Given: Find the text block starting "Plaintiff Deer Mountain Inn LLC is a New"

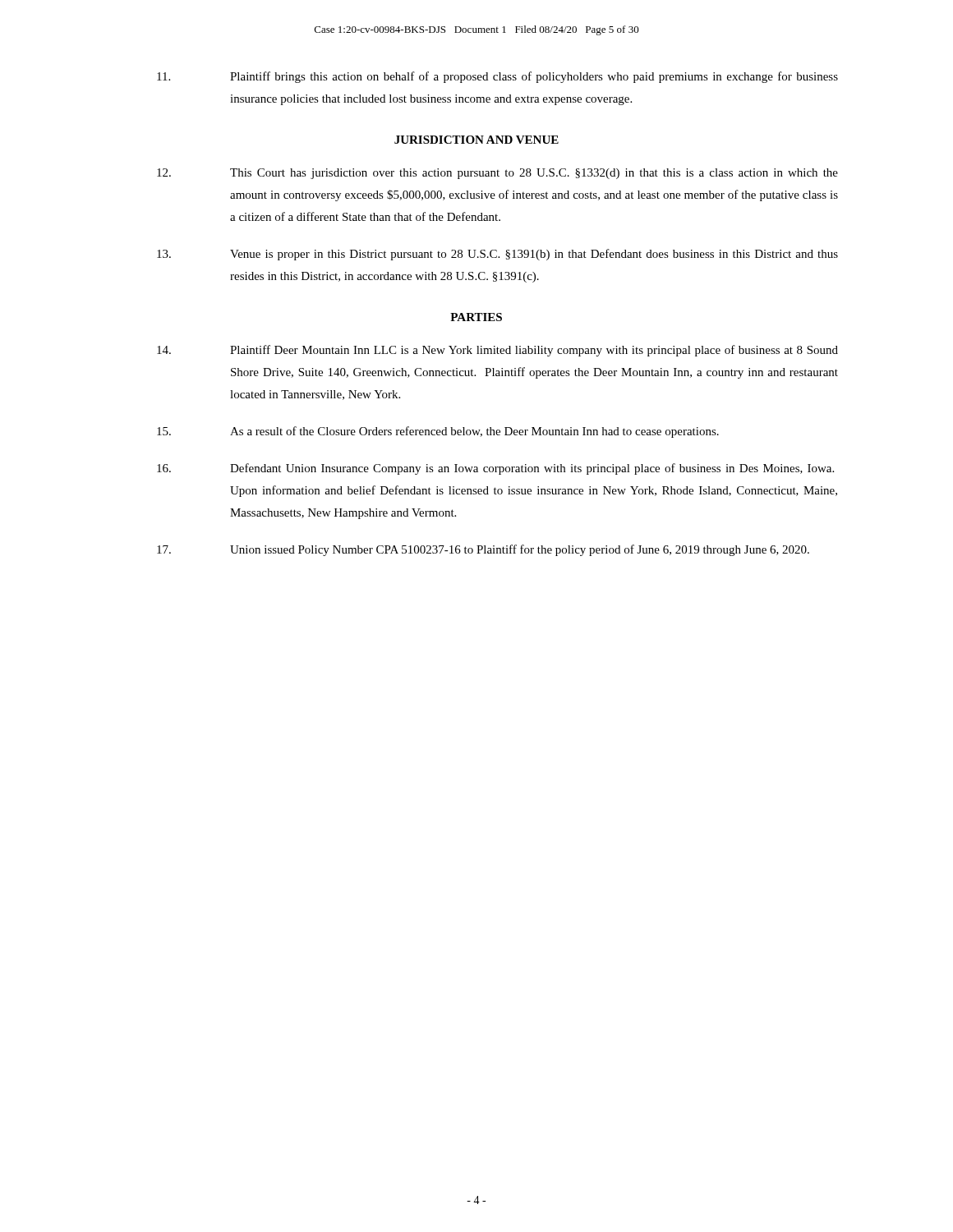Looking at the screenshot, I should [476, 372].
